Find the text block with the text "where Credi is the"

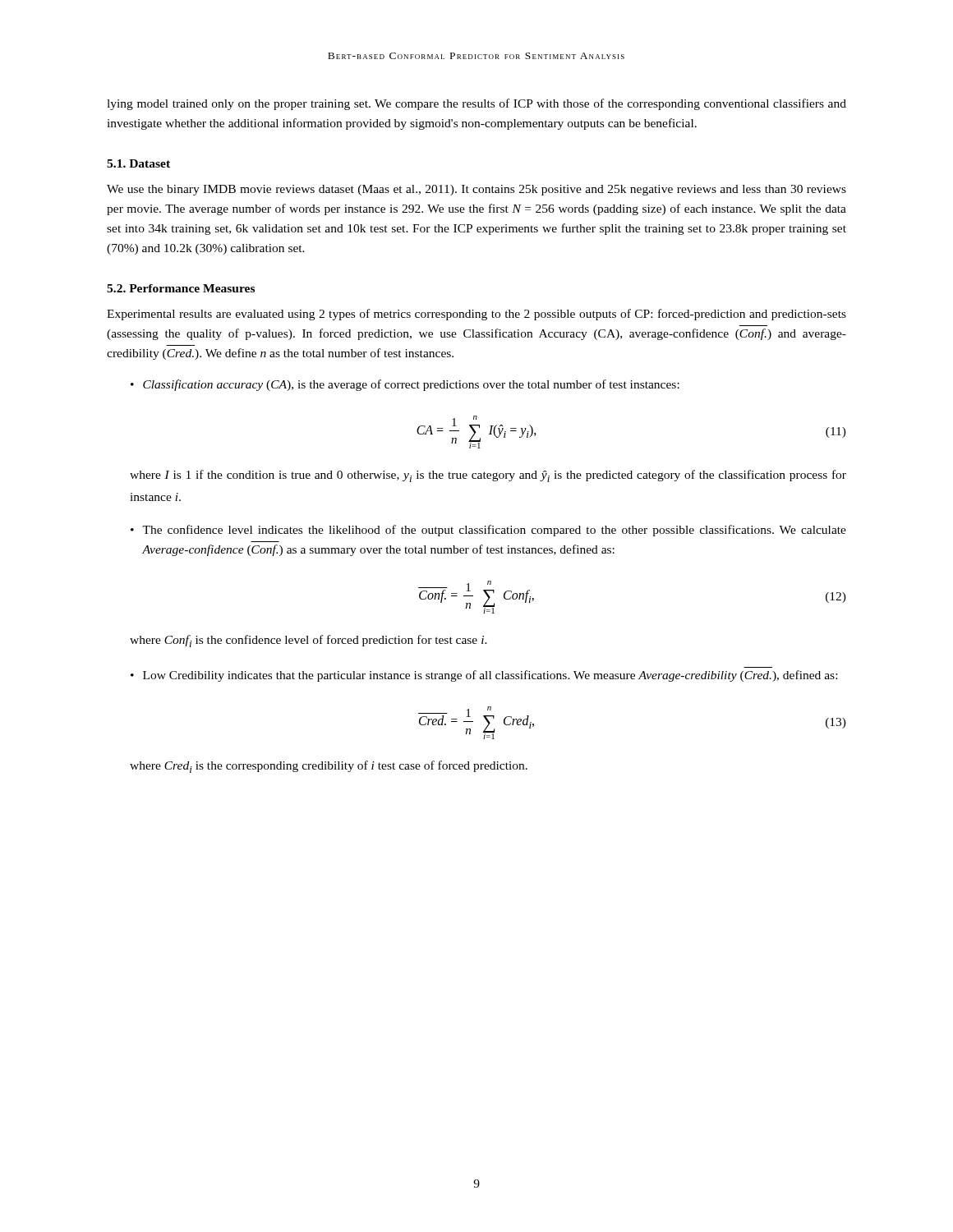pos(329,767)
